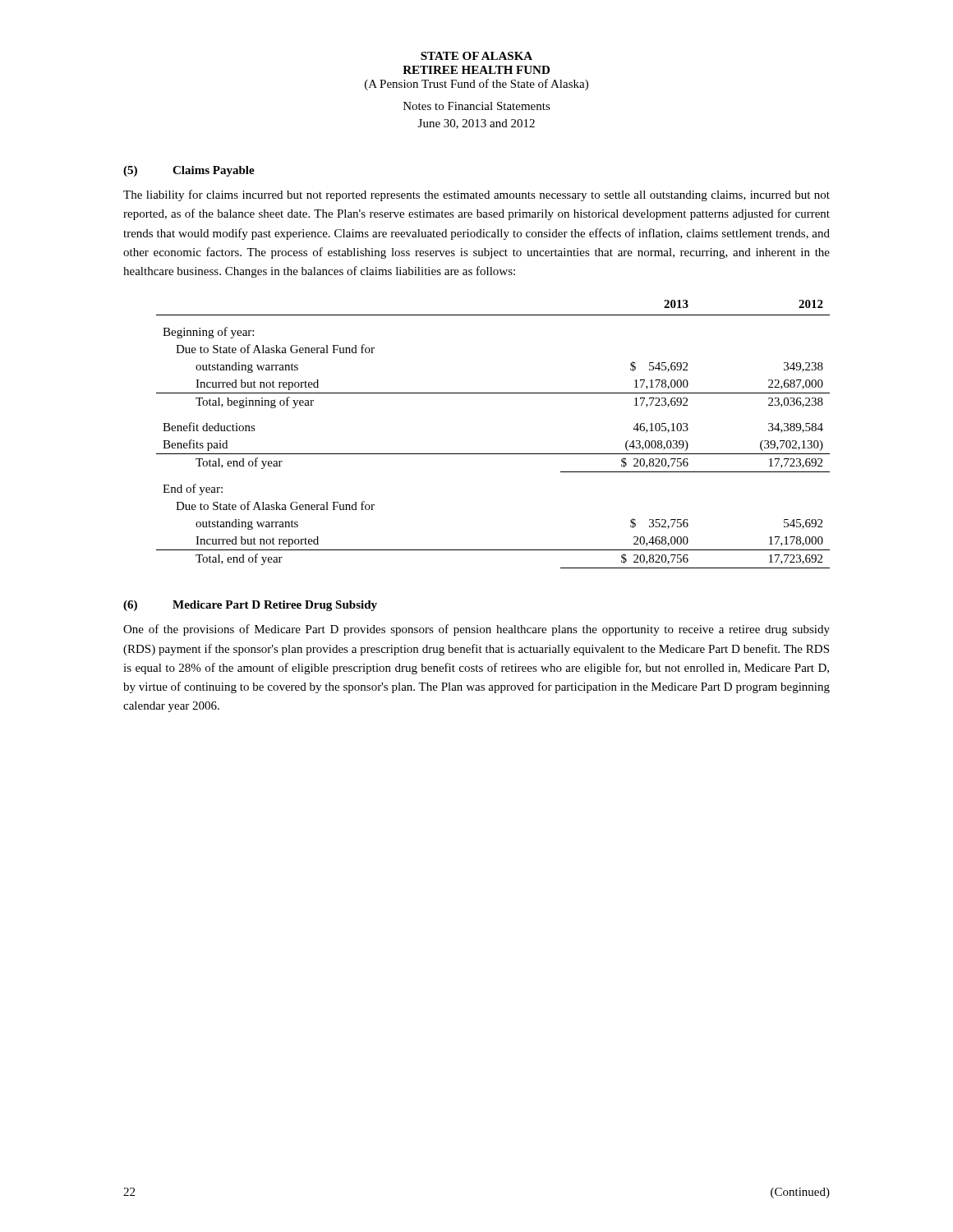
Task: Point to the passage starting "(6) Medicare Part D Retiree Drug"
Action: (x=250, y=605)
